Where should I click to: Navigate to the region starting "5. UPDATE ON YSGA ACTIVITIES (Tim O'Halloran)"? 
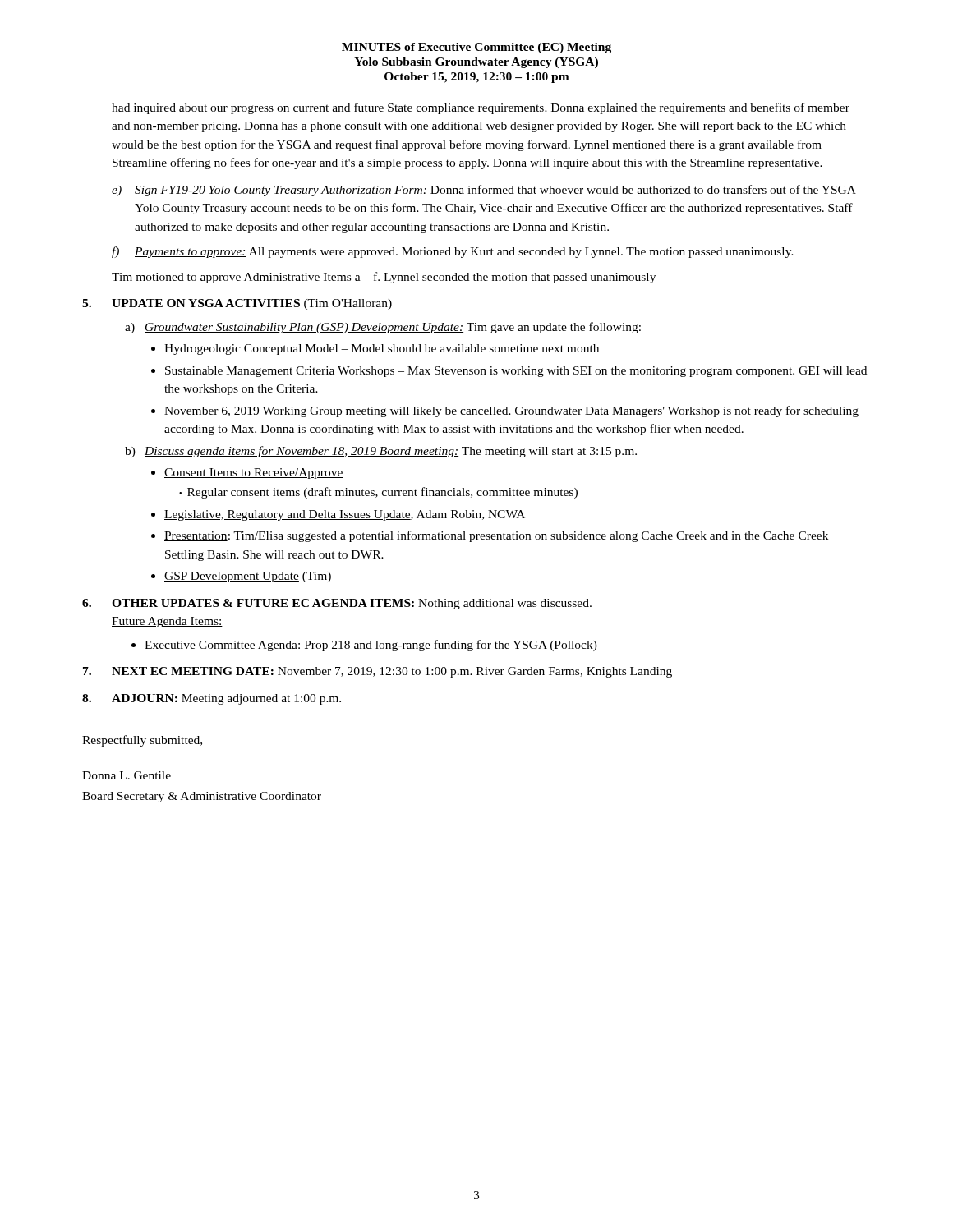point(237,304)
